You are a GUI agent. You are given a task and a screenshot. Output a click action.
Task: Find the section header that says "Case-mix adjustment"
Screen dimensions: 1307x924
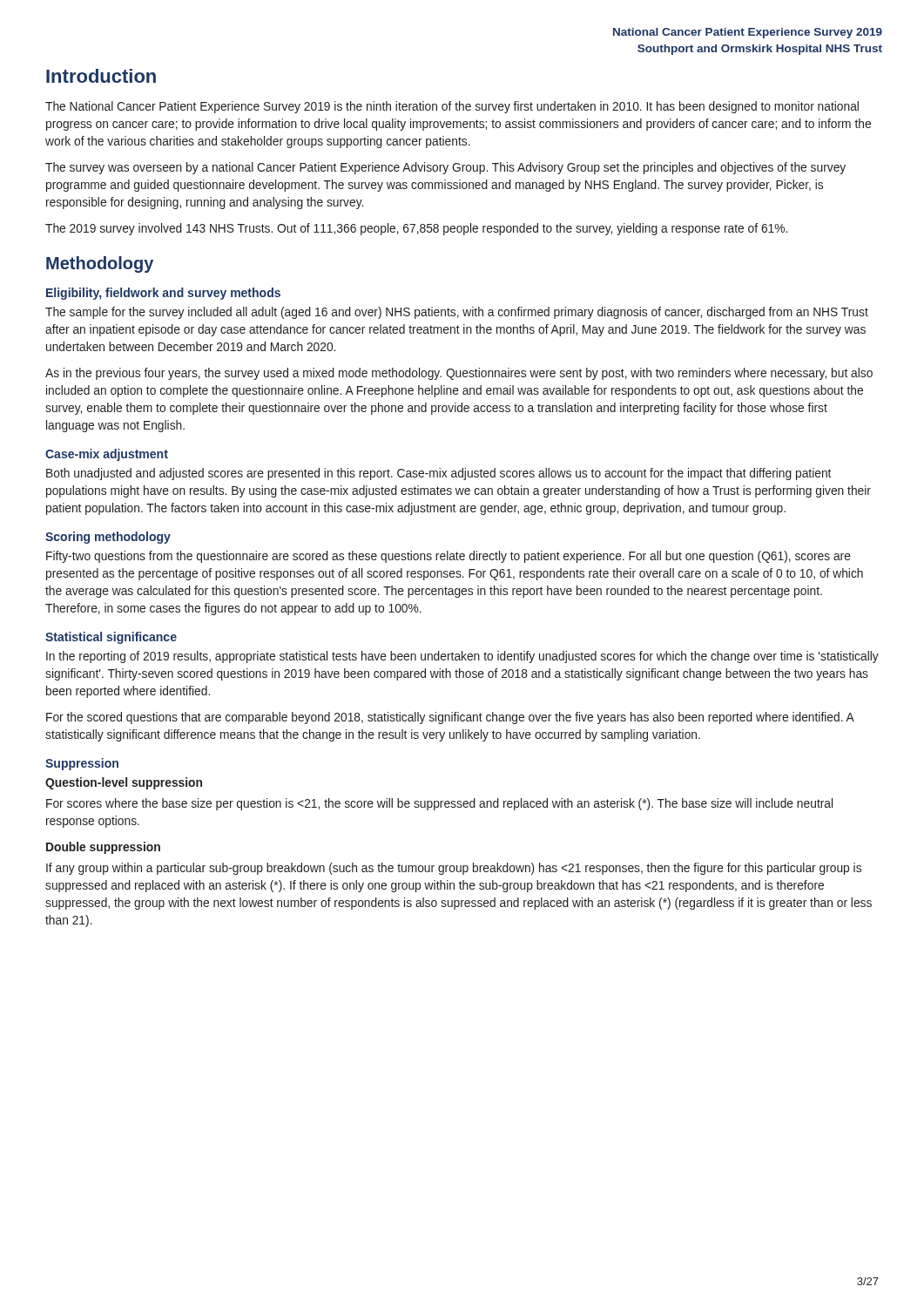click(107, 455)
